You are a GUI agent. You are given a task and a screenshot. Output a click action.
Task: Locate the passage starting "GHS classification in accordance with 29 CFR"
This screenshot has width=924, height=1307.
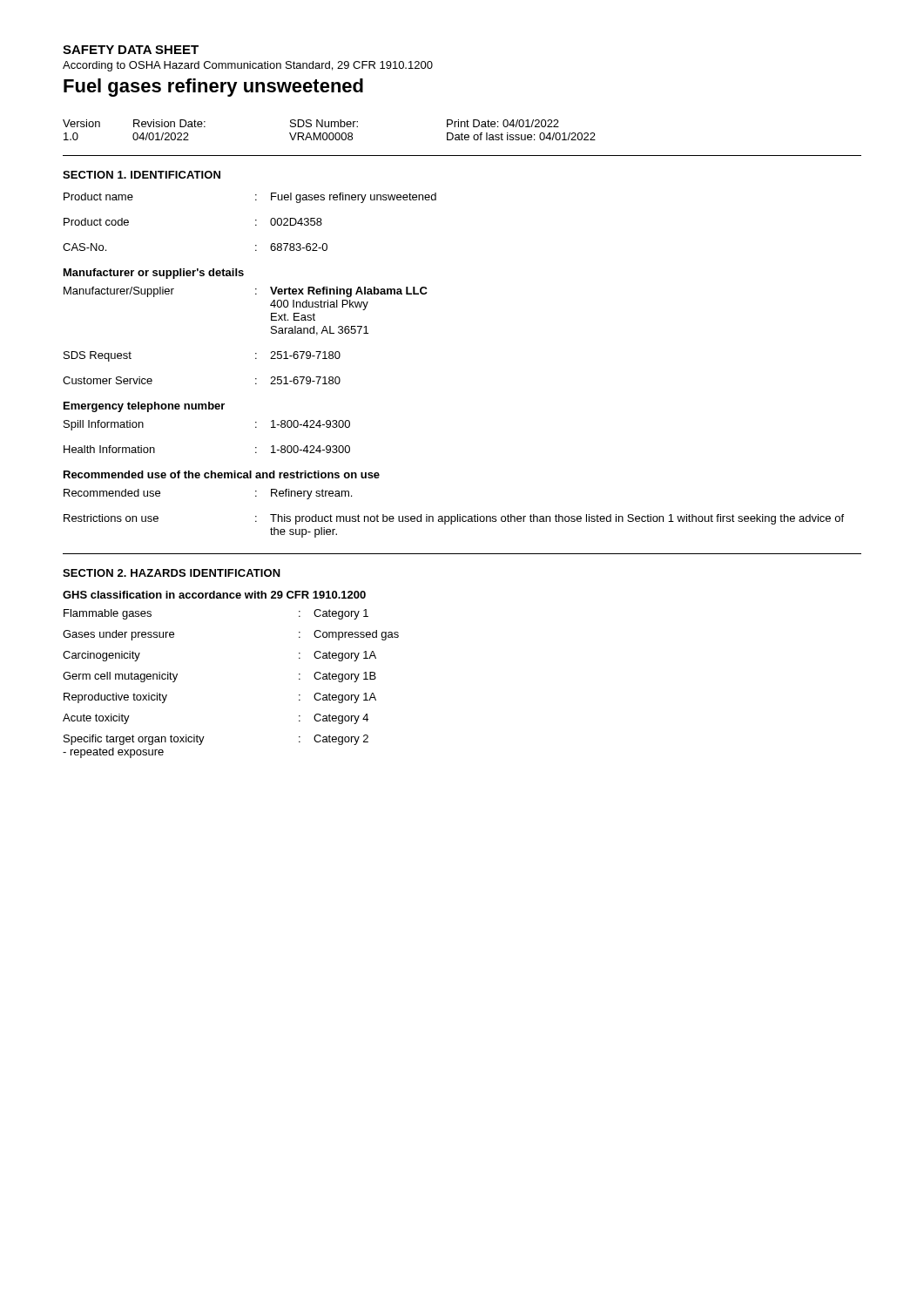tap(214, 595)
